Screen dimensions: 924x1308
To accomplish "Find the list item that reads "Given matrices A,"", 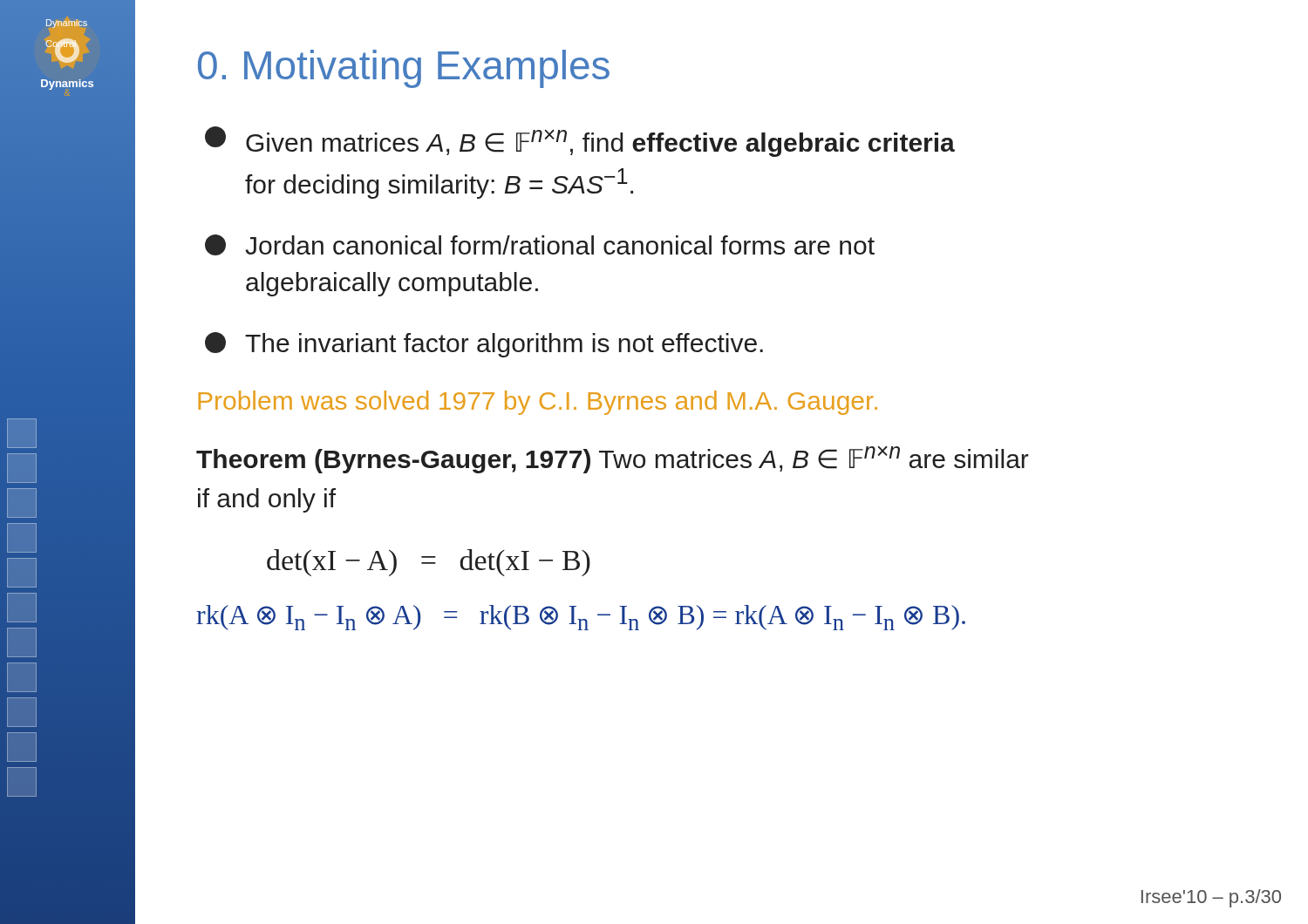I will (x=730, y=161).
